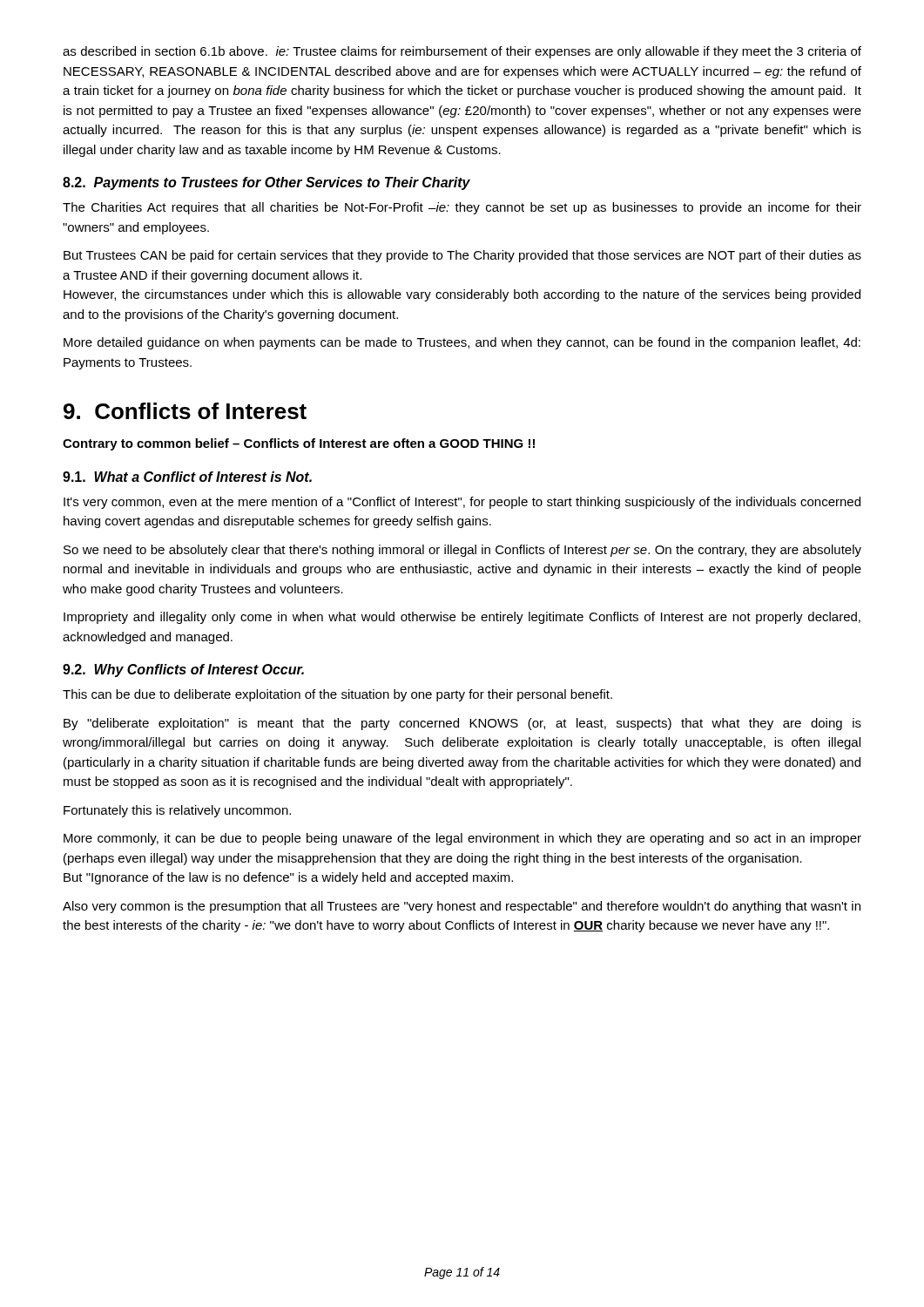Find the block on this page that starts "So we need"

462,569
